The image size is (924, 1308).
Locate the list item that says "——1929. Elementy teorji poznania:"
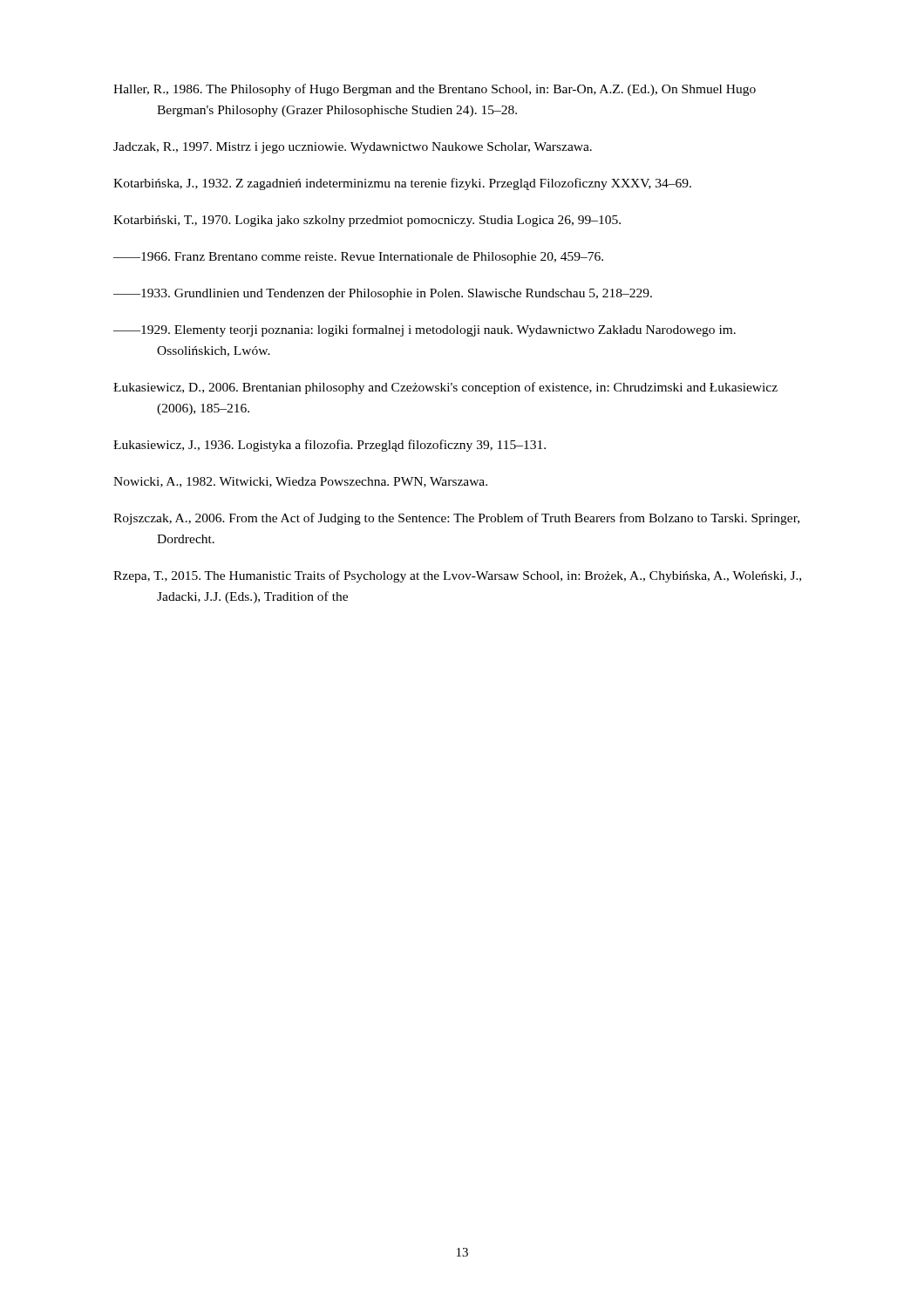pos(425,340)
